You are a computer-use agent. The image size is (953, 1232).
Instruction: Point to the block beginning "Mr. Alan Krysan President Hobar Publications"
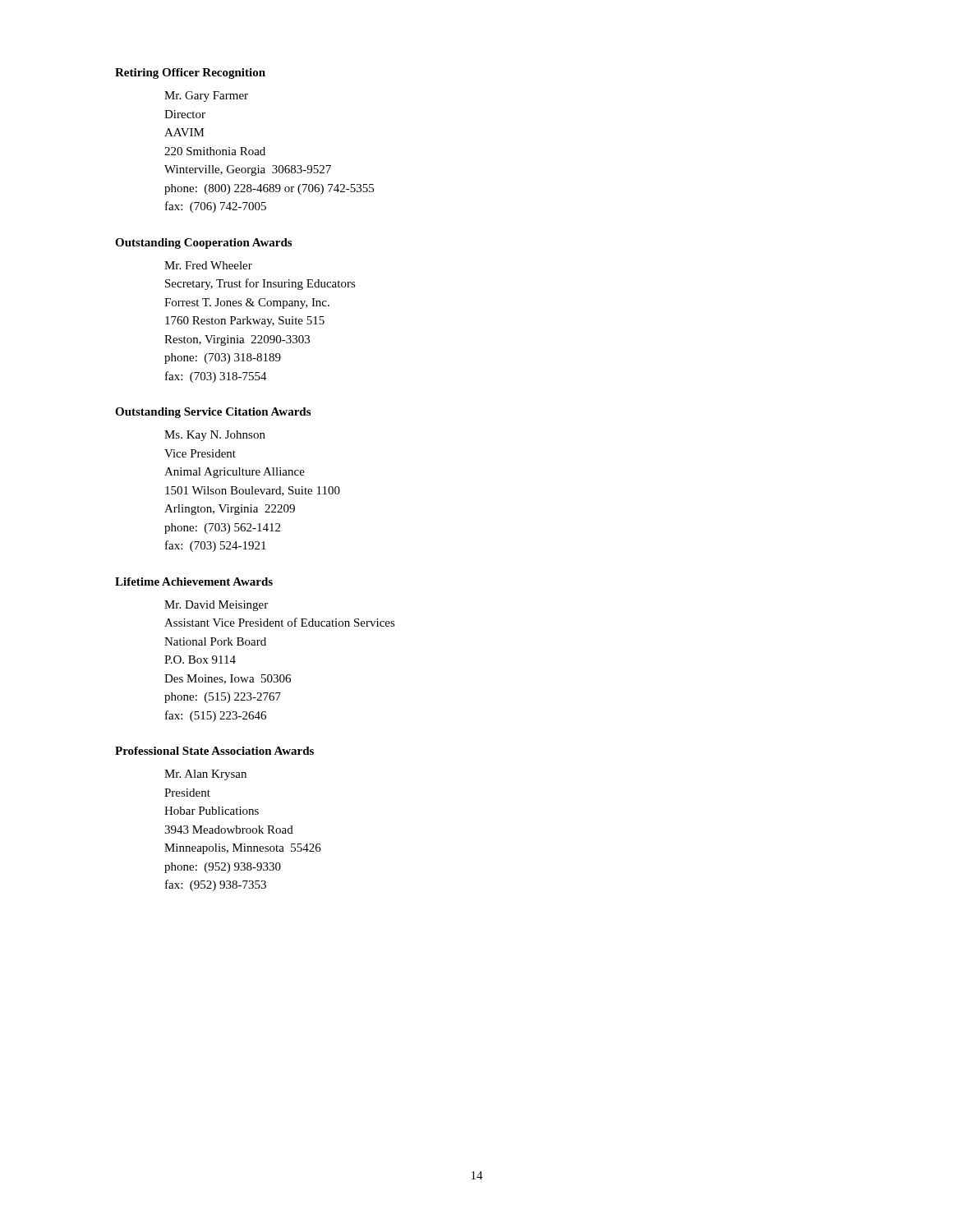[x=205, y=775]
